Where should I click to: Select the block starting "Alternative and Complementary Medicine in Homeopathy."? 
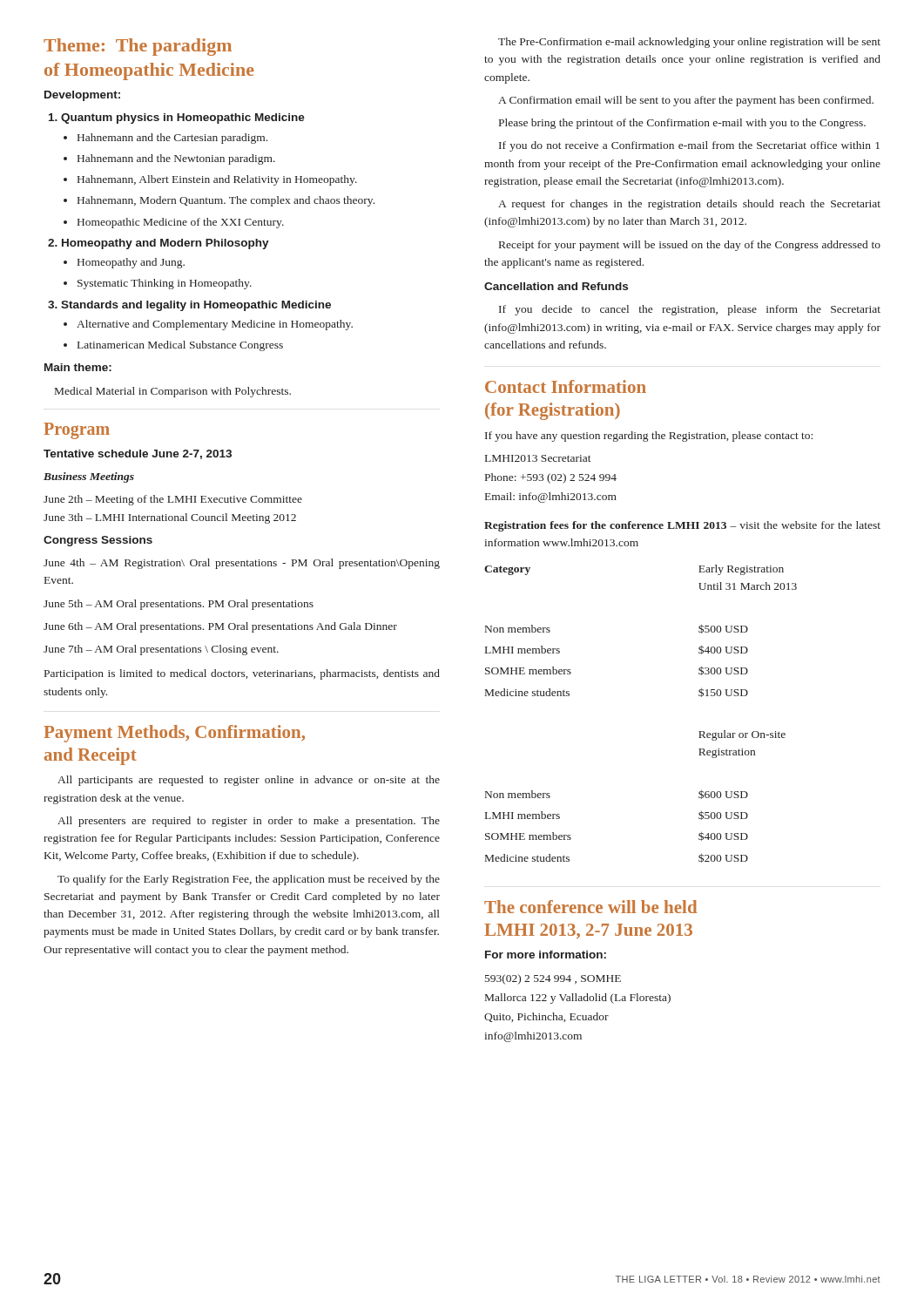[x=215, y=323]
